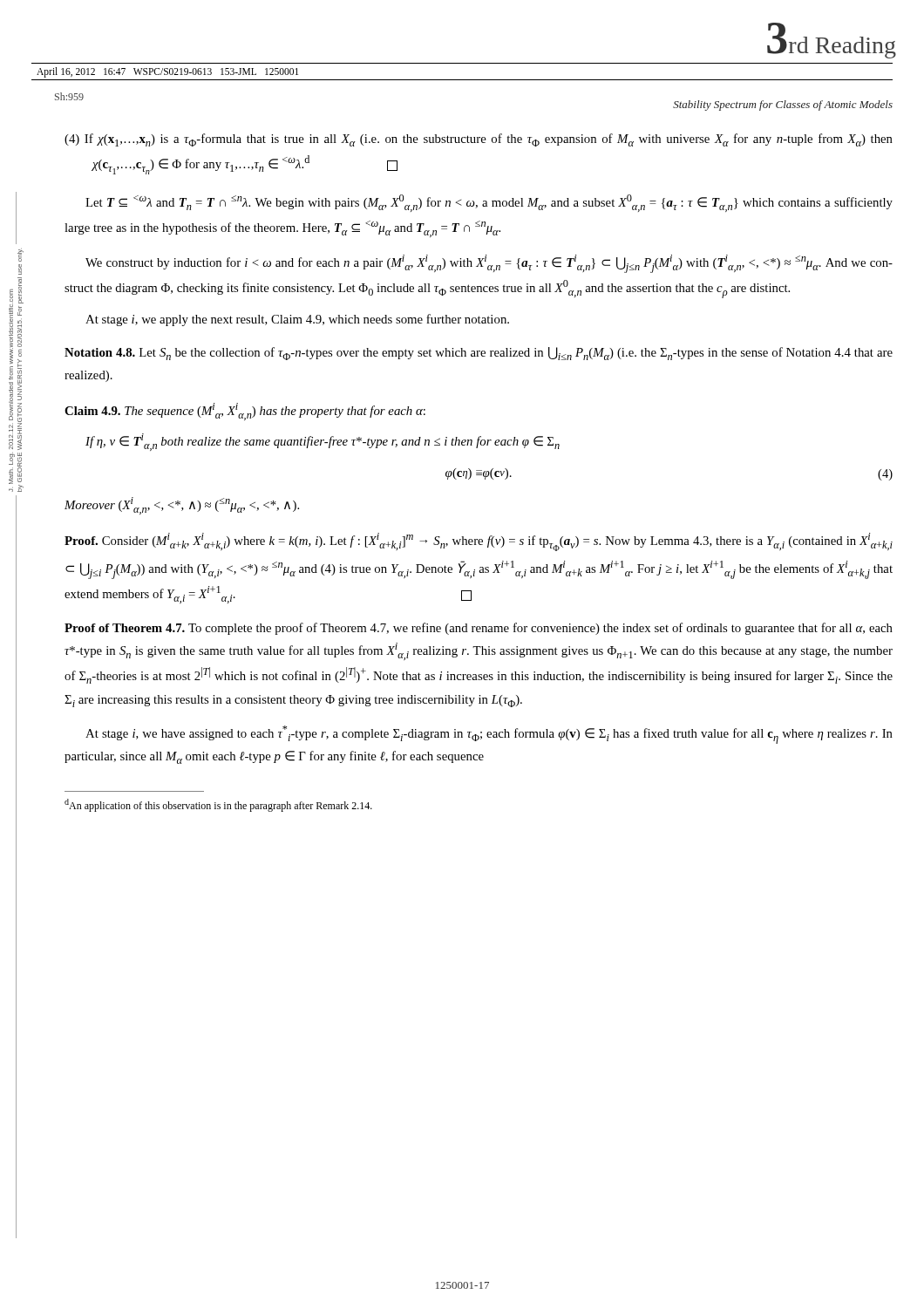This screenshot has height=1308, width=924.
Task: Locate the block of text that opens with "Moreover (Xiα,n, <, <*, ∧) ≈"
Action: point(182,505)
